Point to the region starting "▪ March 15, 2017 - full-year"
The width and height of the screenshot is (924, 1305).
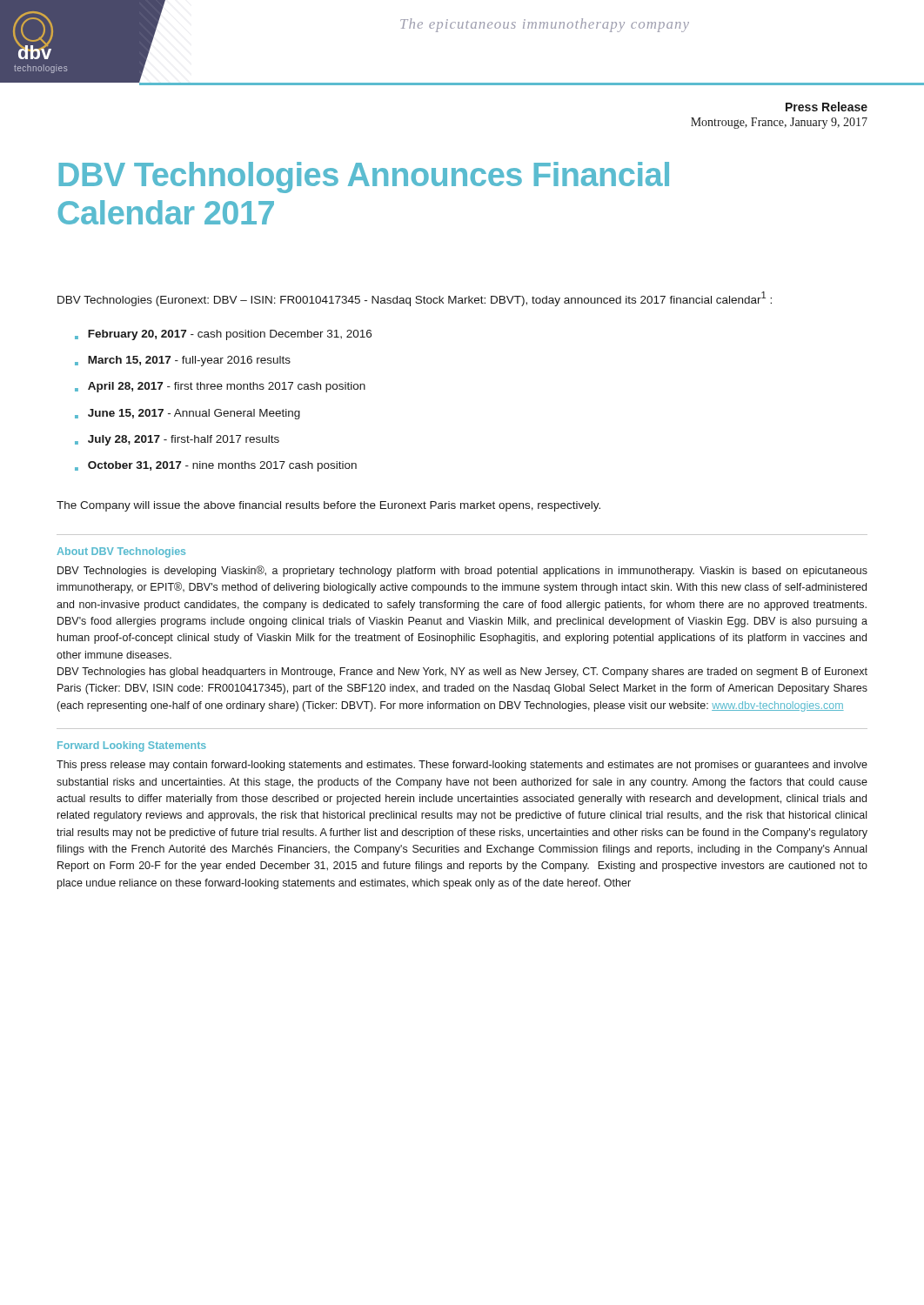[182, 363]
